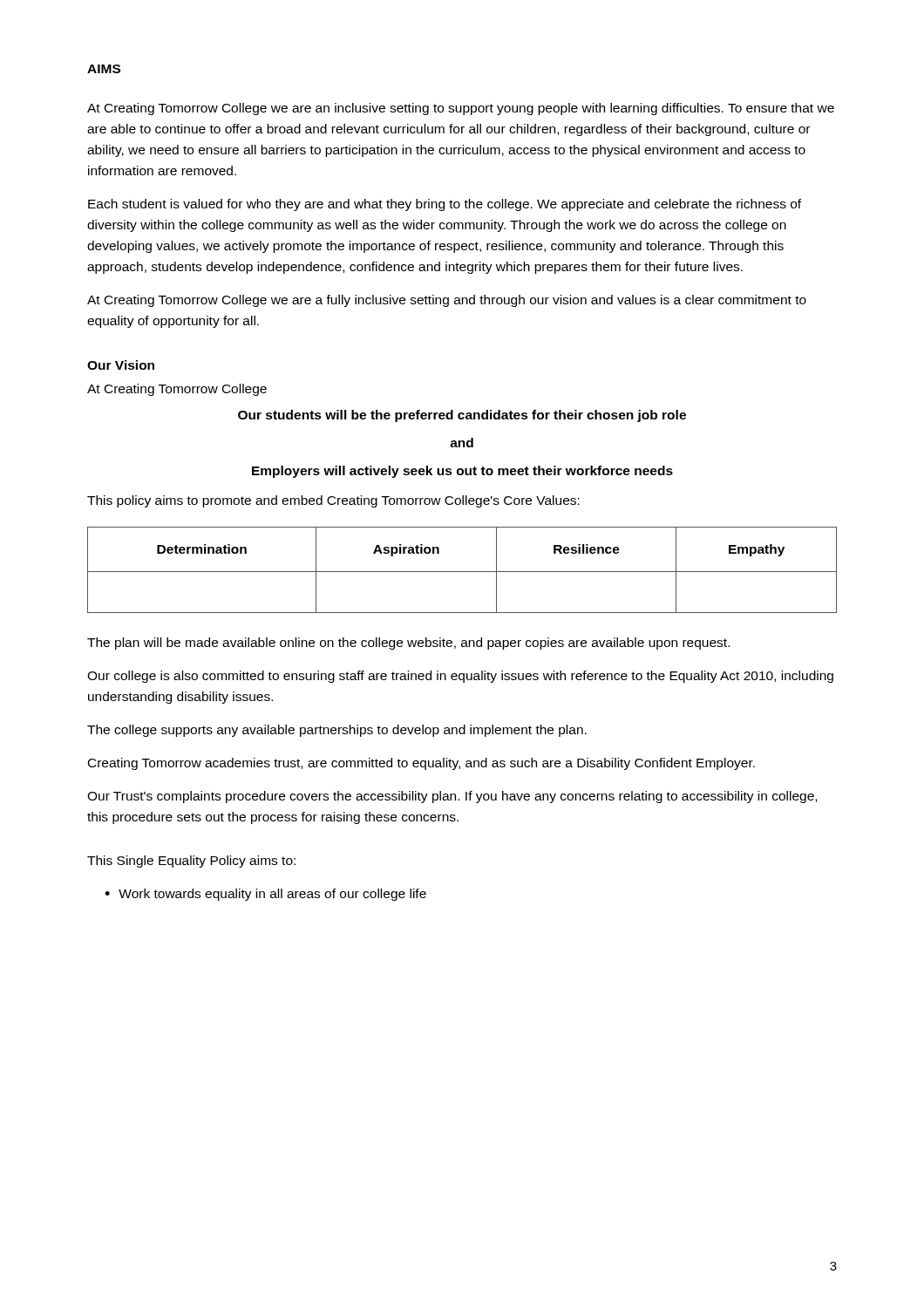The width and height of the screenshot is (924, 1308).
Task: Select the text block with the text "Creating Tomorrow academies trust, are committed"
Action: (421, 763)
